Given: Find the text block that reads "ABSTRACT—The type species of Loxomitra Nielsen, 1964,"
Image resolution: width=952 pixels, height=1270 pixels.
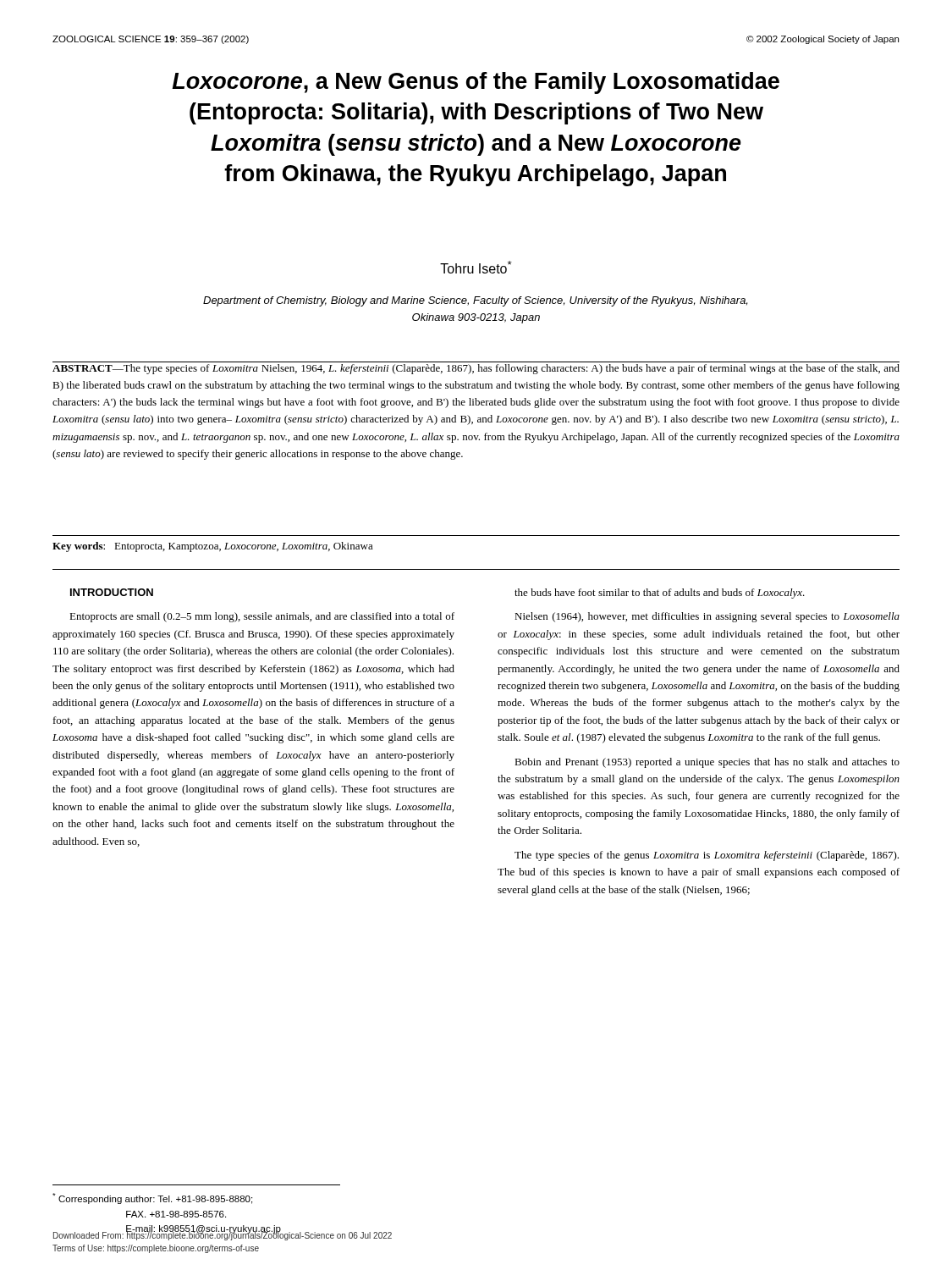Looking at the screenshot, I should click(x=476, y=411).
